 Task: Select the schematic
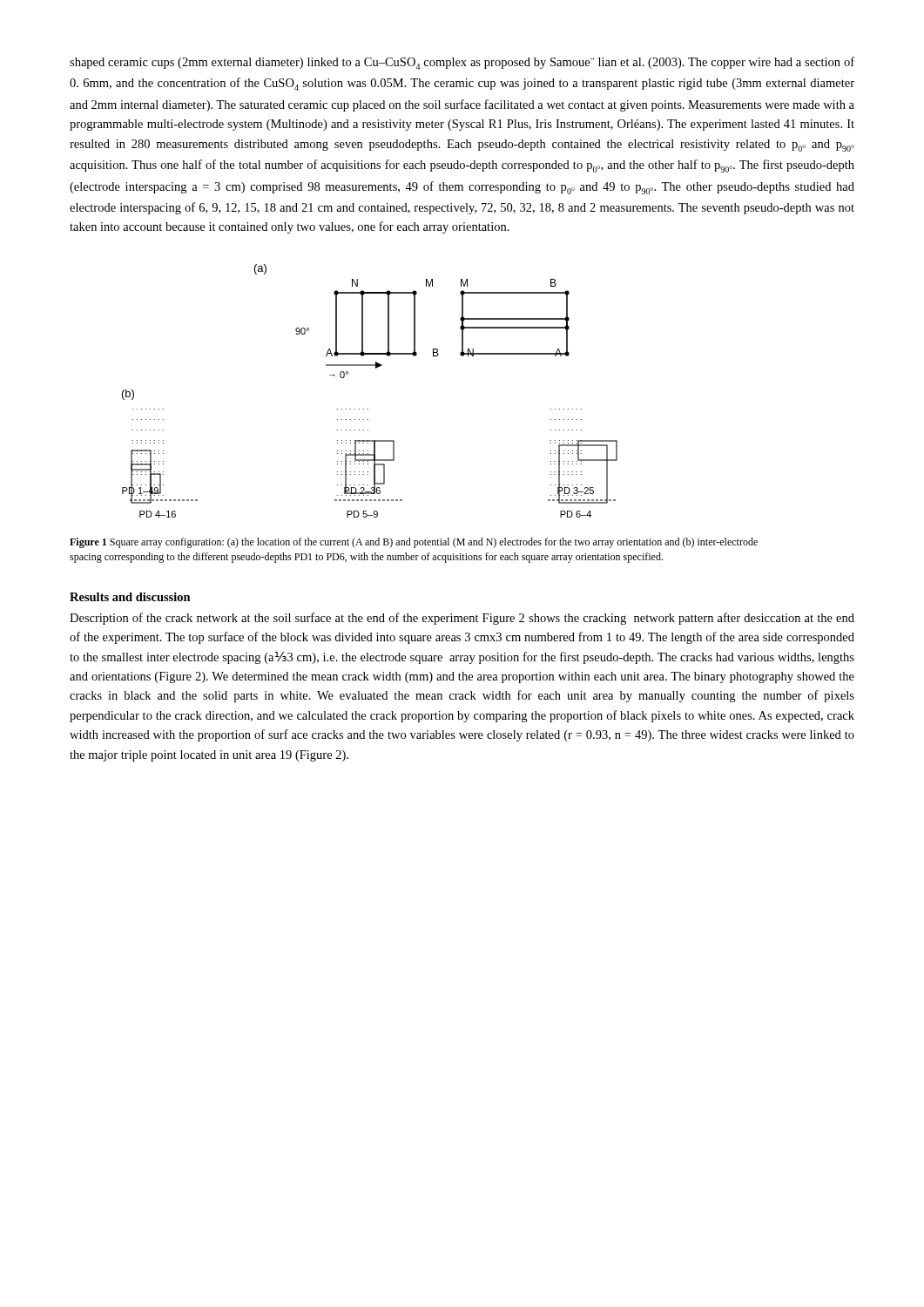point(462,391)
